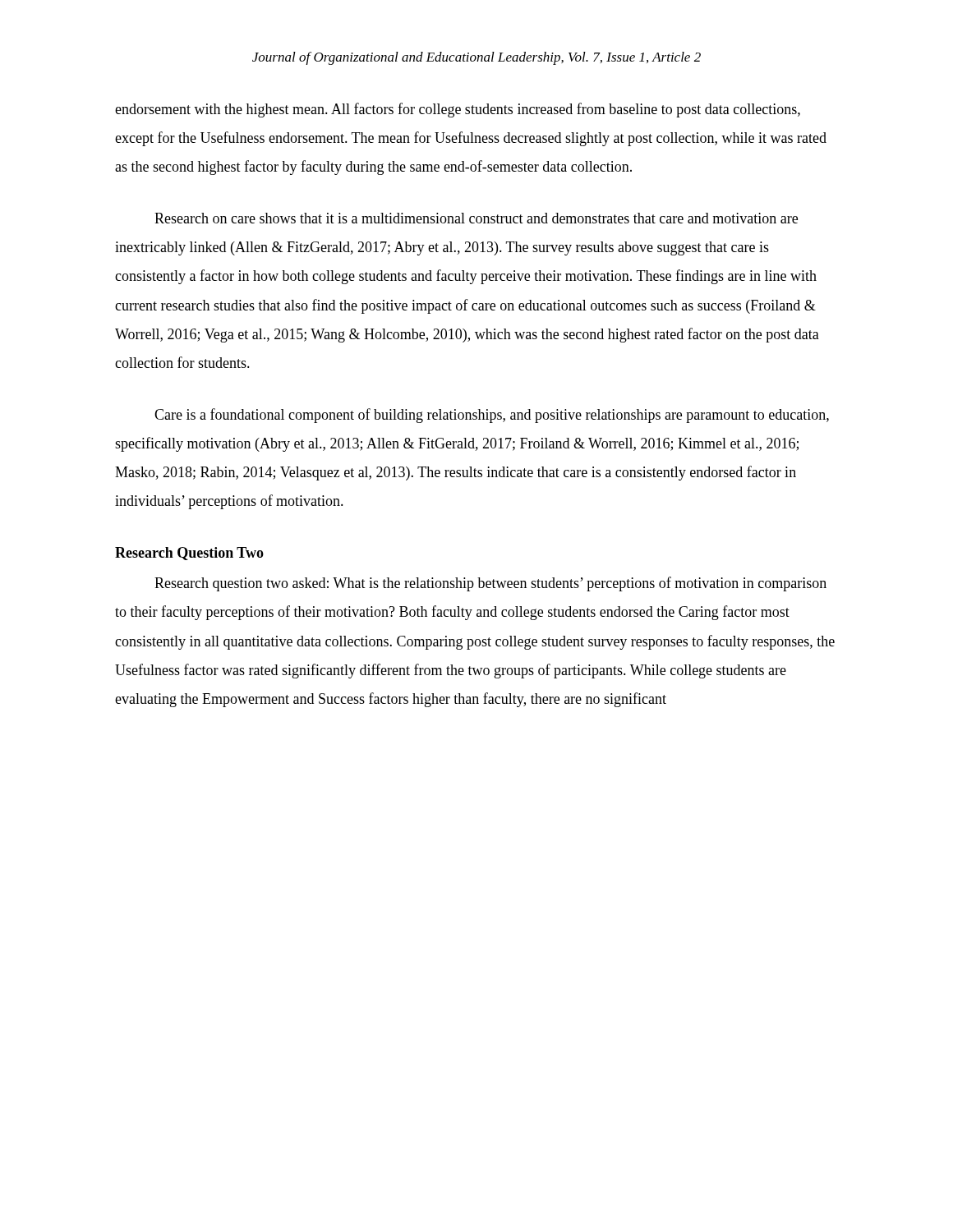This screenshot has width=953, height=1232.
Task: Point to the block starting "Care is a"
Action: (x=472, y=458)
